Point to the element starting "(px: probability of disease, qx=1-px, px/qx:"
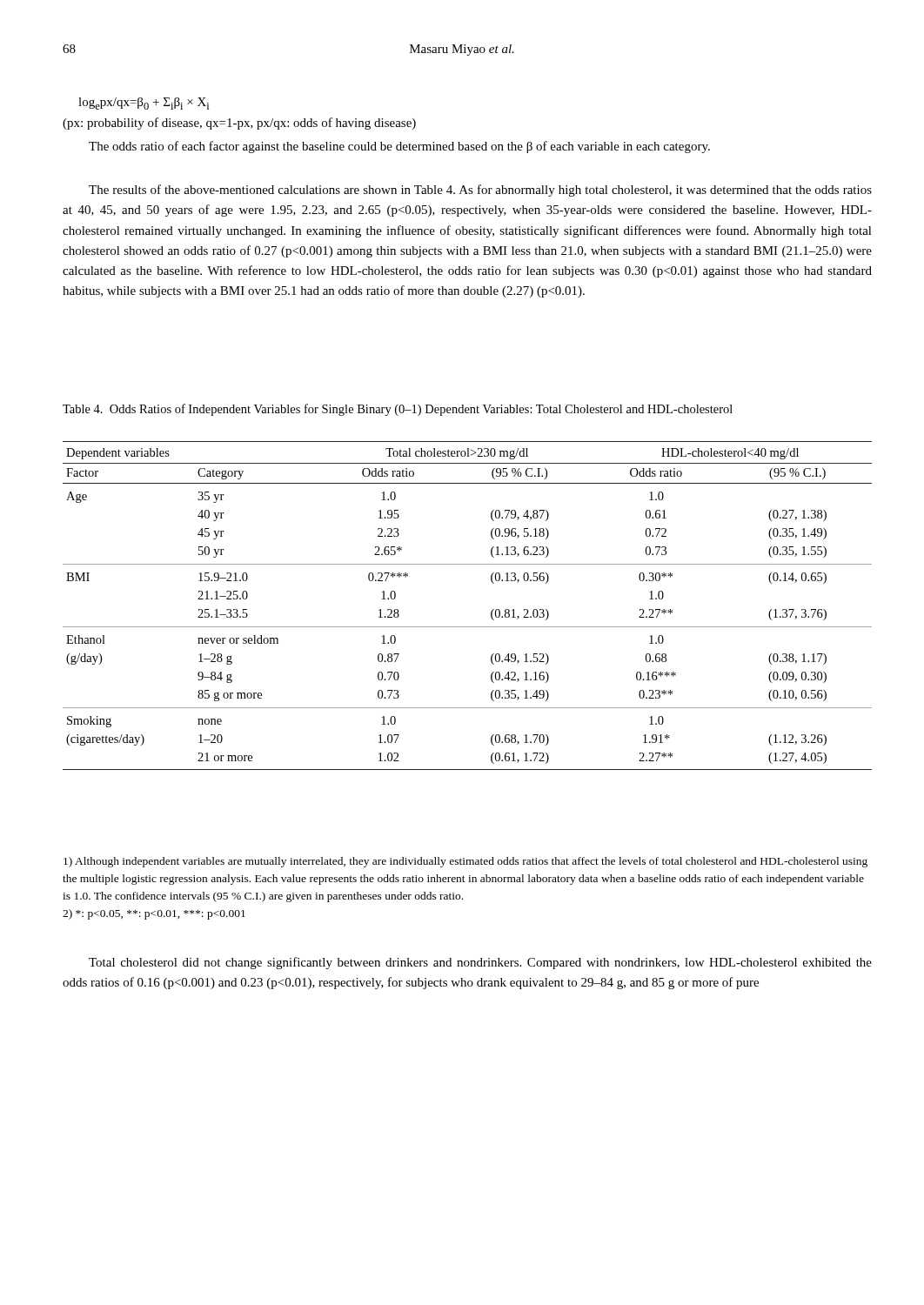This screenshot has width=924, height=1305. coord(239,123)
